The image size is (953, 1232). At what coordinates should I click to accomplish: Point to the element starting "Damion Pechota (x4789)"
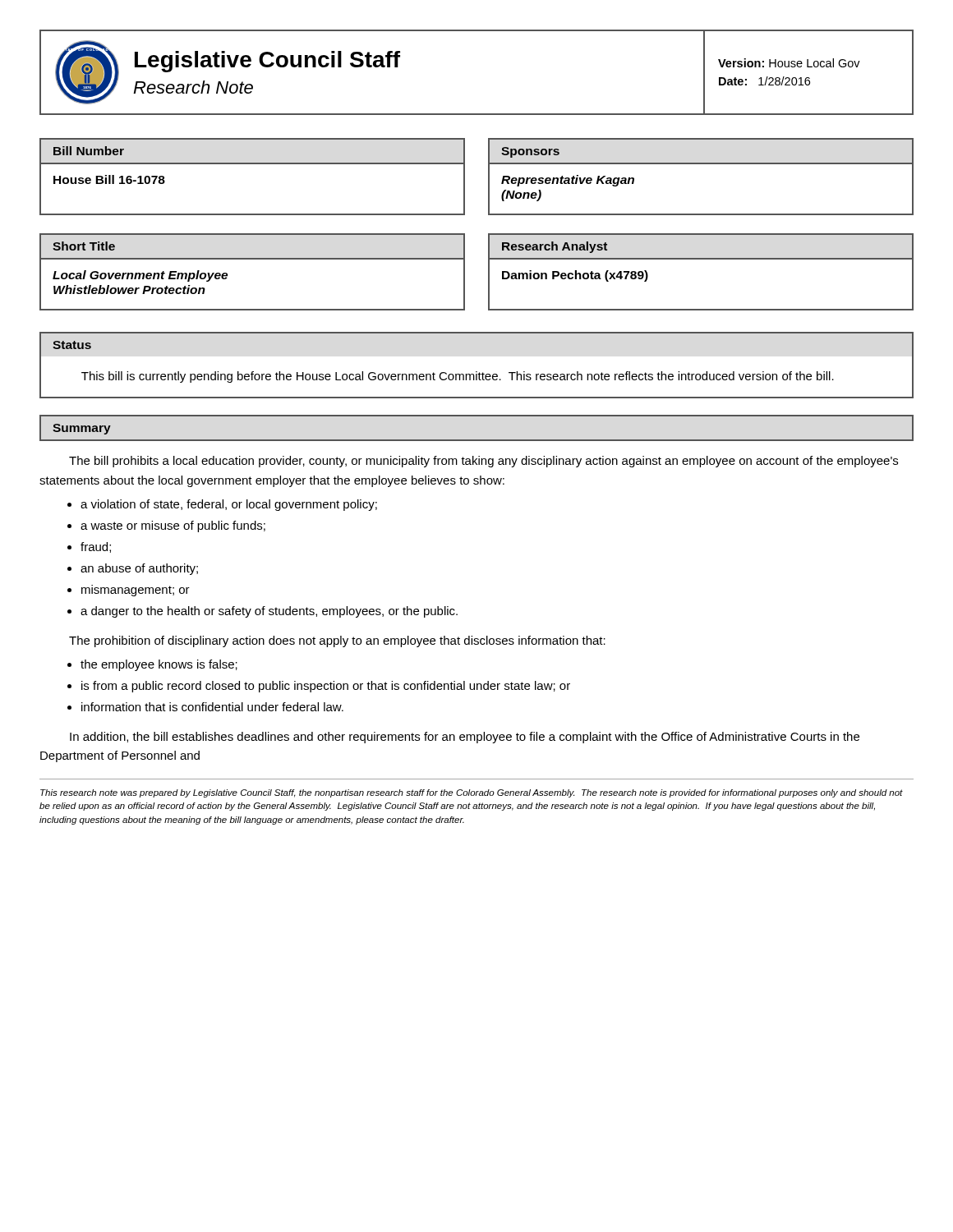coord(575,275)
